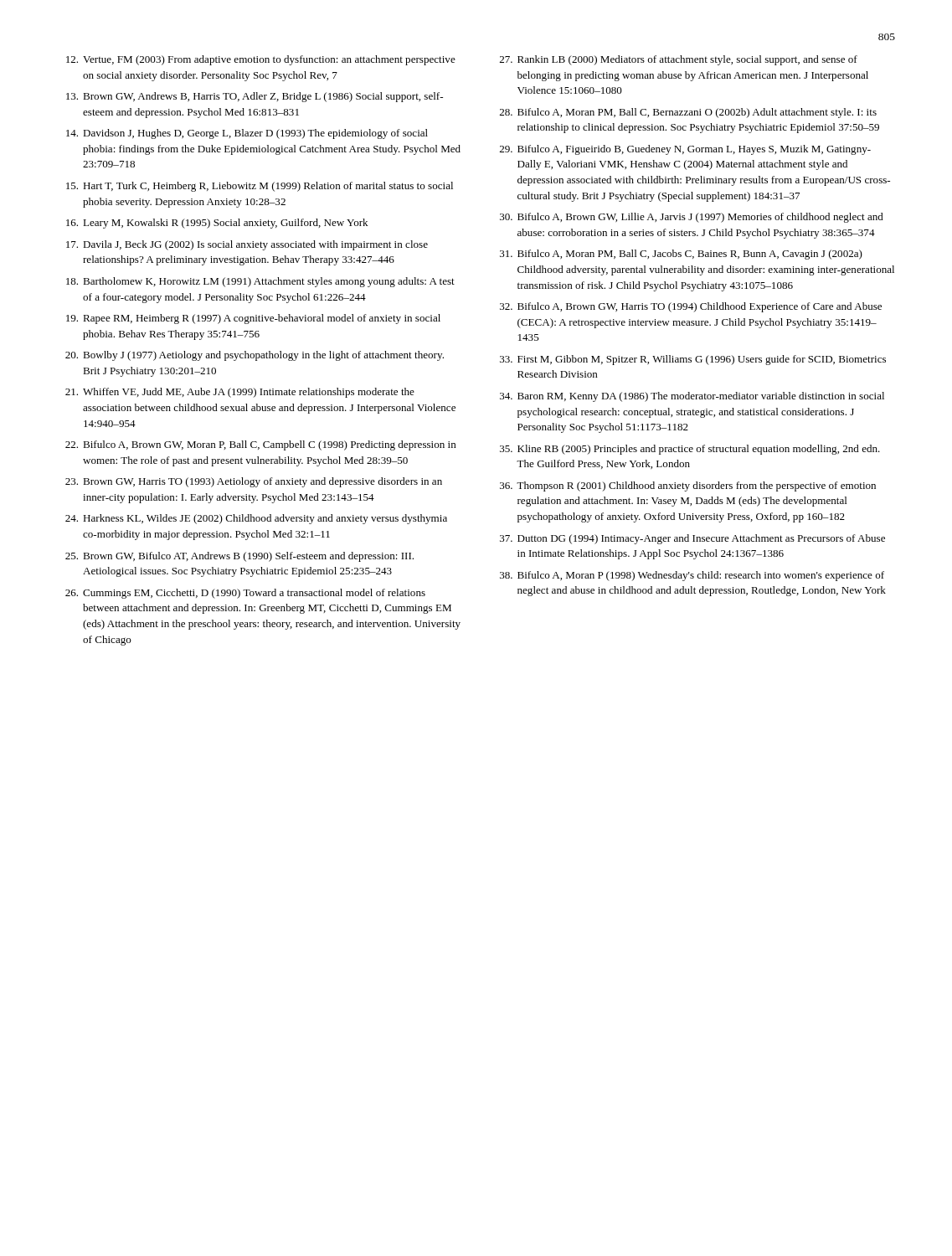This screenshot has height=1256, width=952.
Task: Locate the element starting "29. Bifulco A, Figueirido B, Guedeney N,"
Action: [693, 173]
